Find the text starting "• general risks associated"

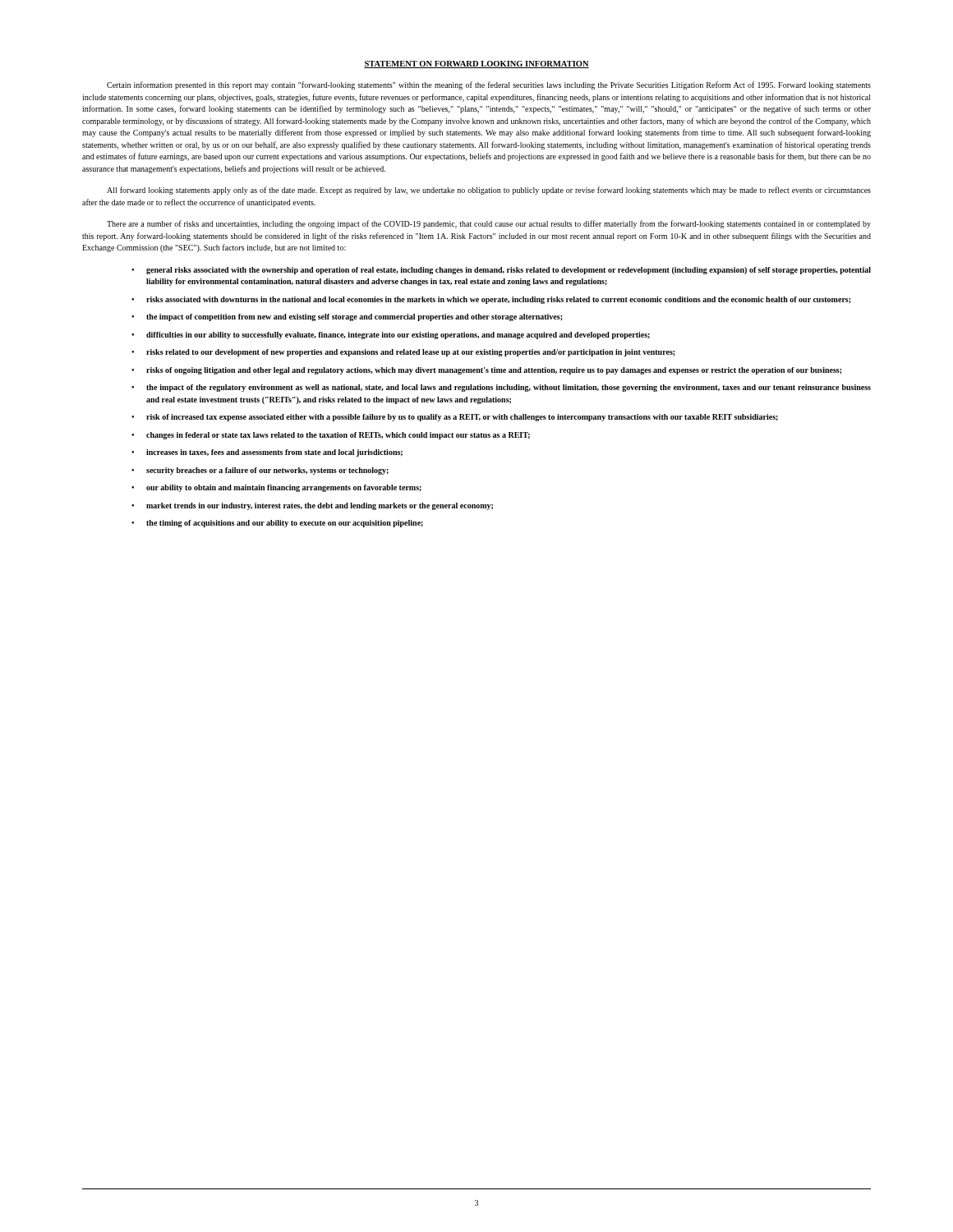point(501,276)
